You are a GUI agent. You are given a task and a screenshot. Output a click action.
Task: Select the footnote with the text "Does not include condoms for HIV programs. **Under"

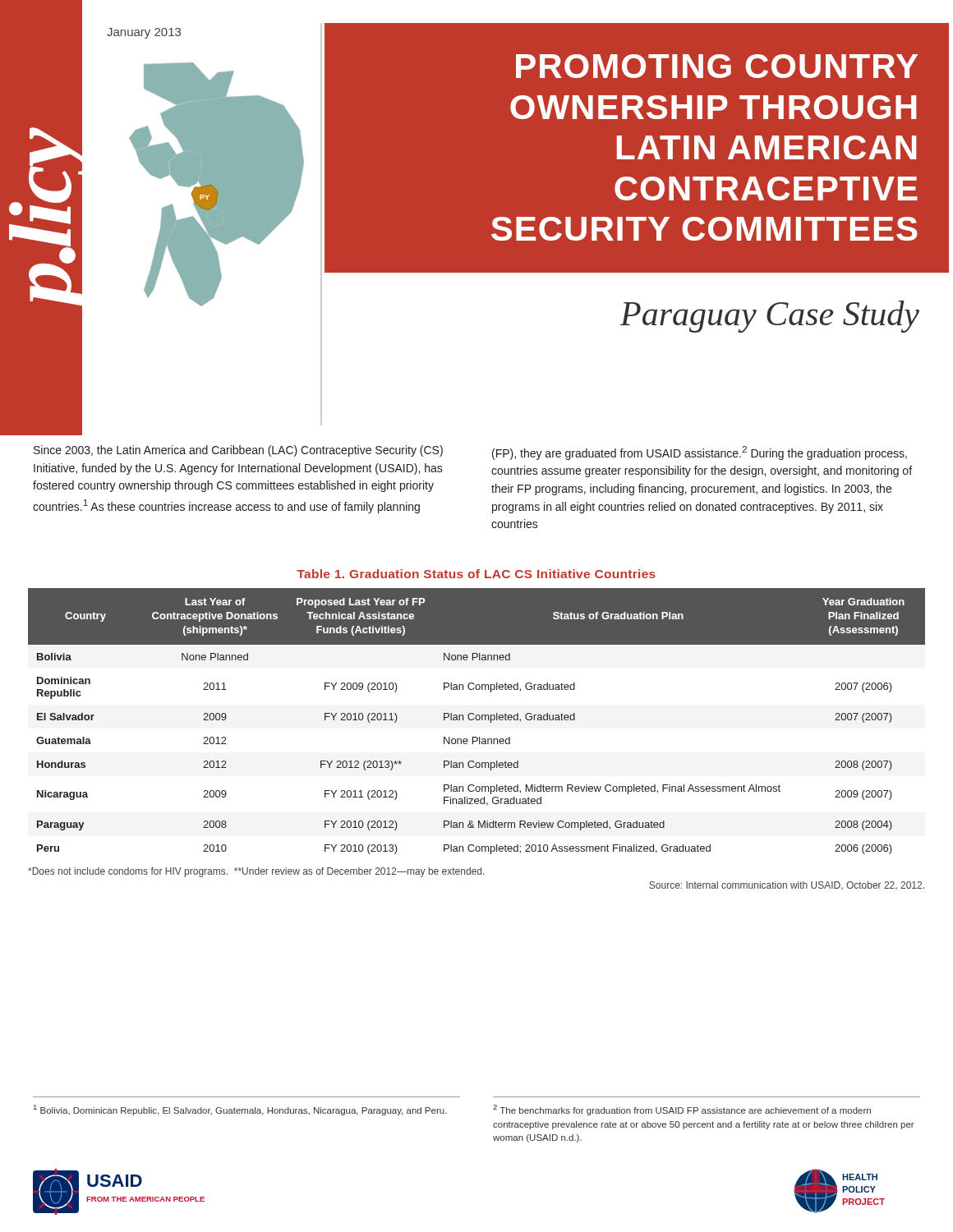point(256,871)
